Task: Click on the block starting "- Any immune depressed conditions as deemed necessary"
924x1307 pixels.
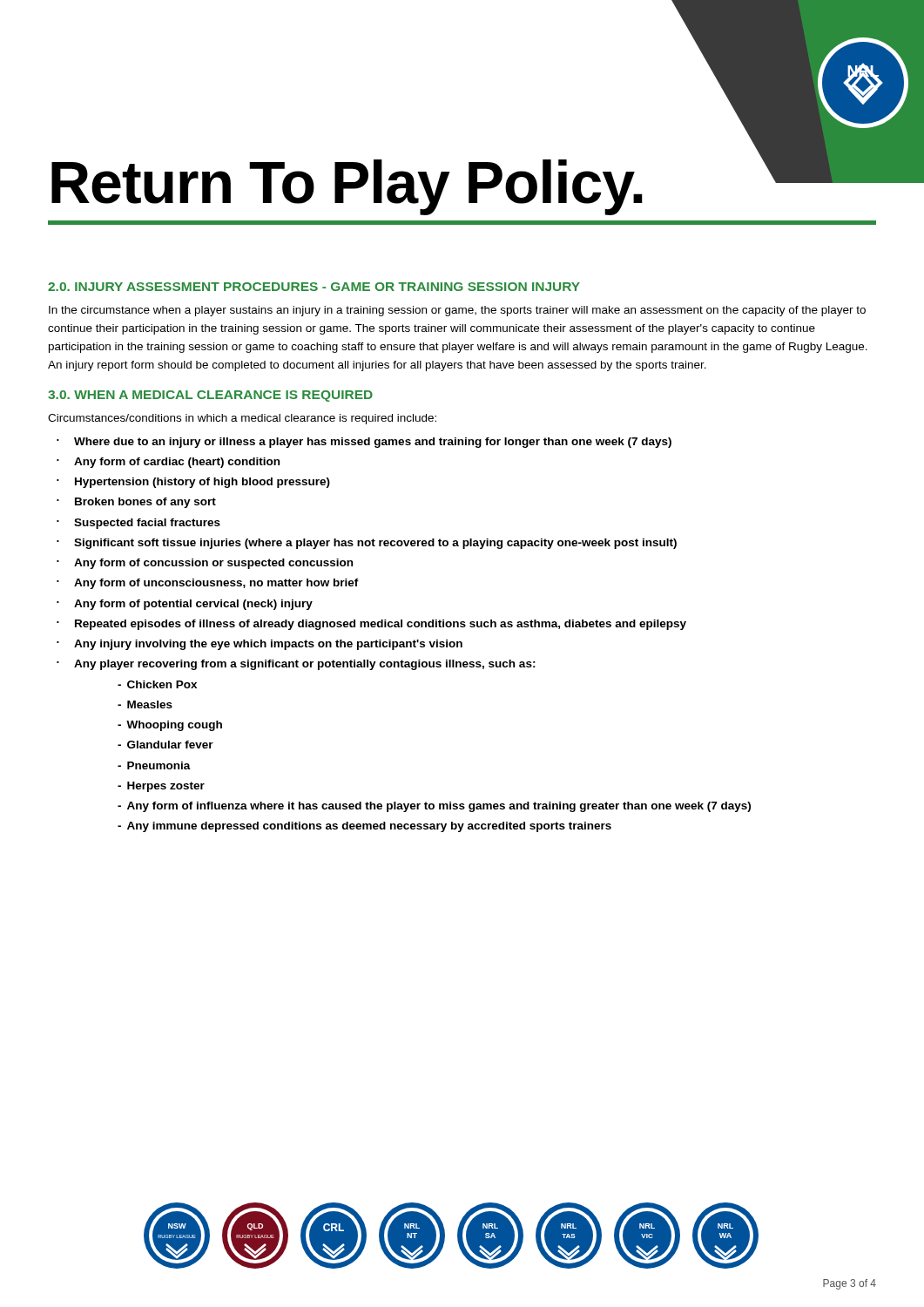Action: pos(497,826)
